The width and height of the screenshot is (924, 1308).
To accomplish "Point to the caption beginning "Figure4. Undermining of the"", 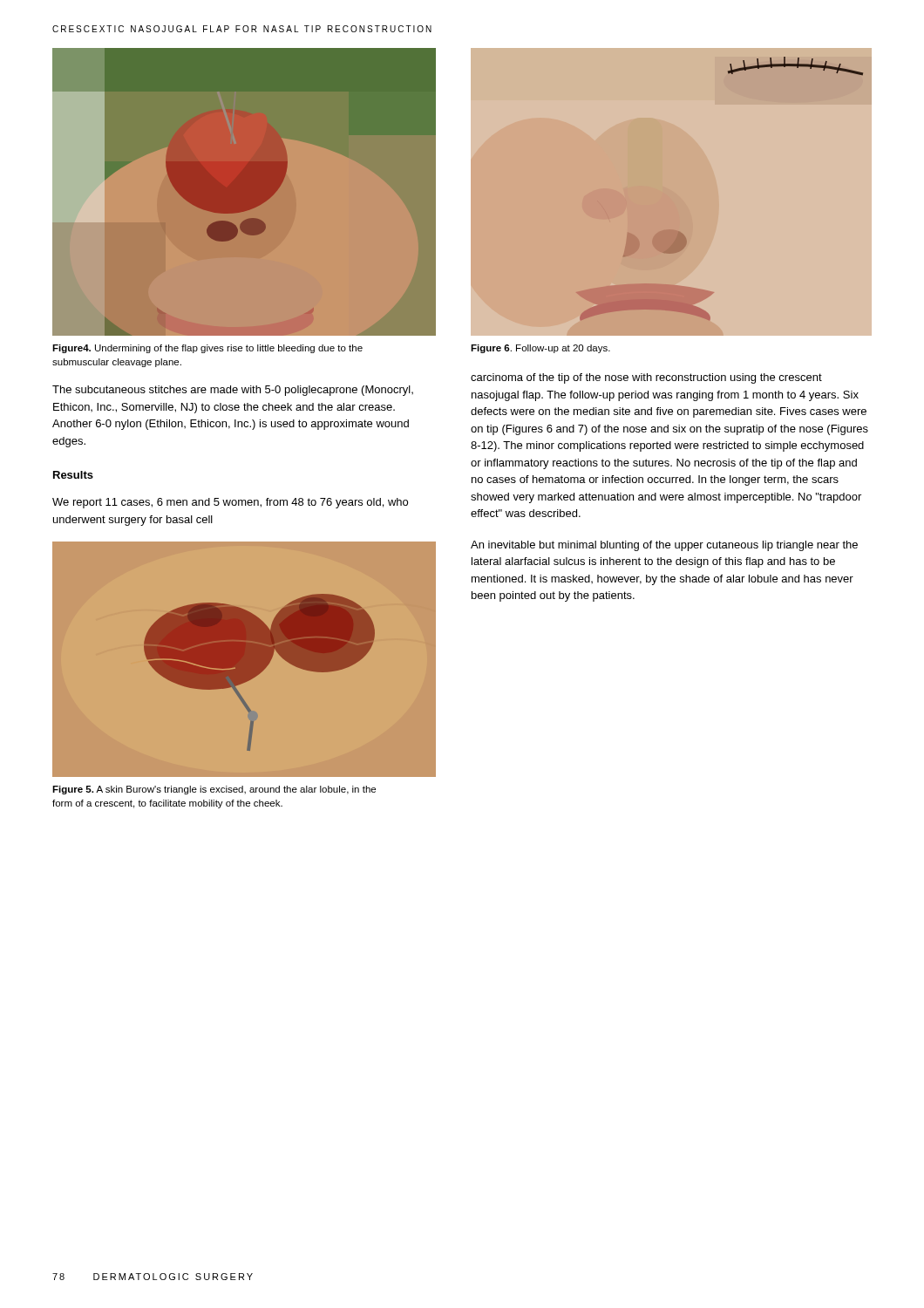I will (x=207, y=355).
